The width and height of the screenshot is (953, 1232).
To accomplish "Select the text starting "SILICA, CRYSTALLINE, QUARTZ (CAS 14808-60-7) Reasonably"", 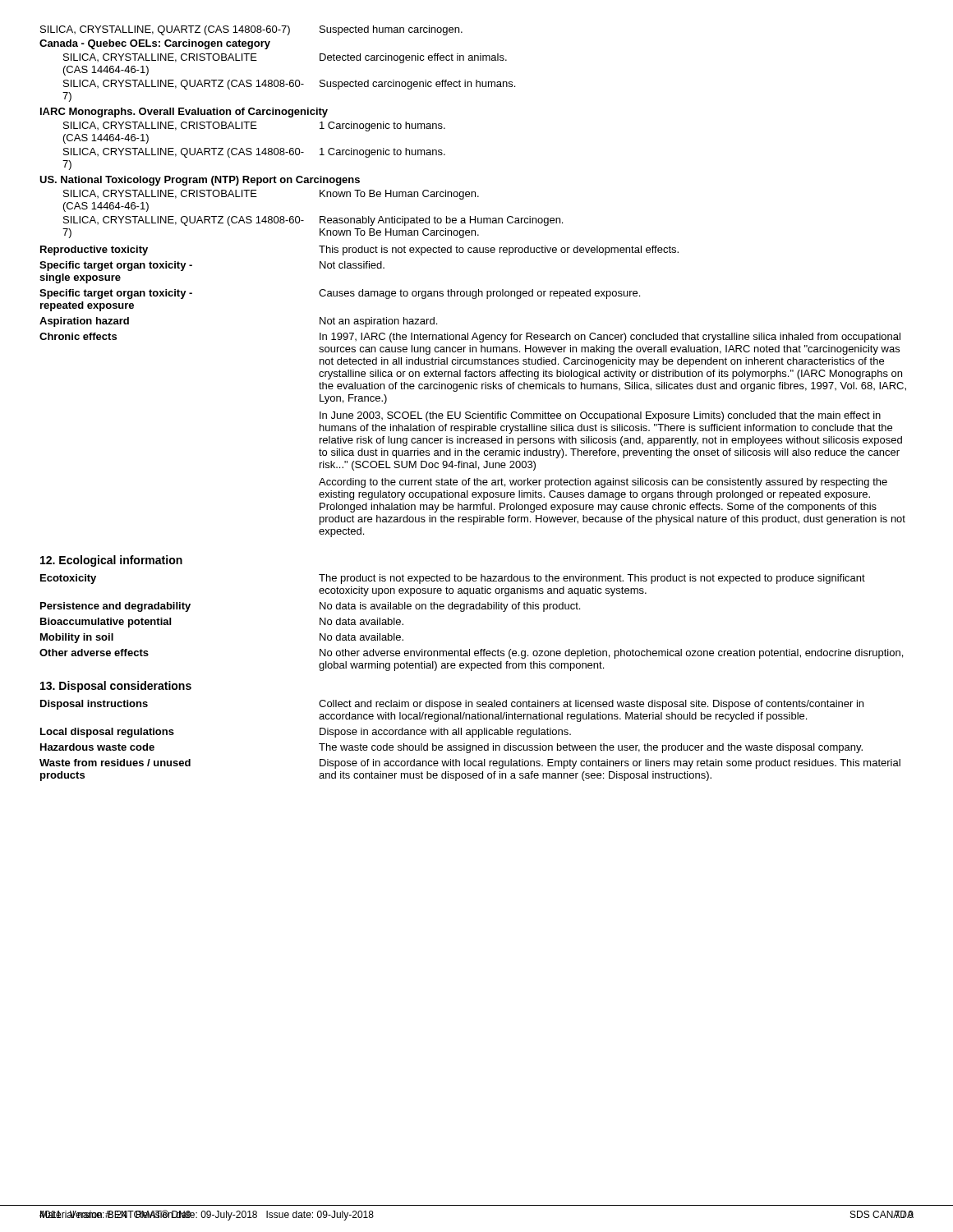I will pyautogui.click(x=476, y=226).
